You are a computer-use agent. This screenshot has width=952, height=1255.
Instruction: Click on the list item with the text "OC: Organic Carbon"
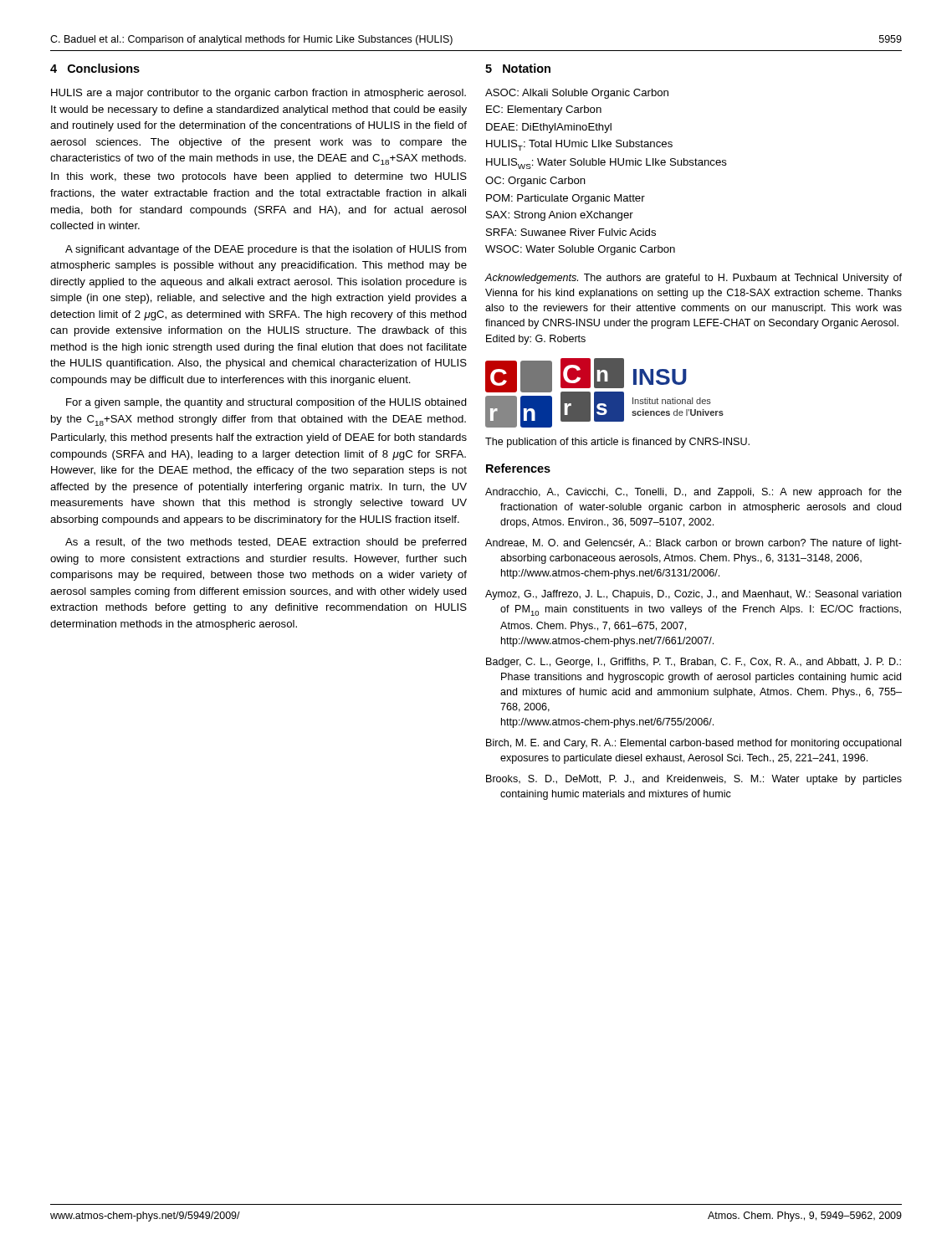tap(536, 181)
